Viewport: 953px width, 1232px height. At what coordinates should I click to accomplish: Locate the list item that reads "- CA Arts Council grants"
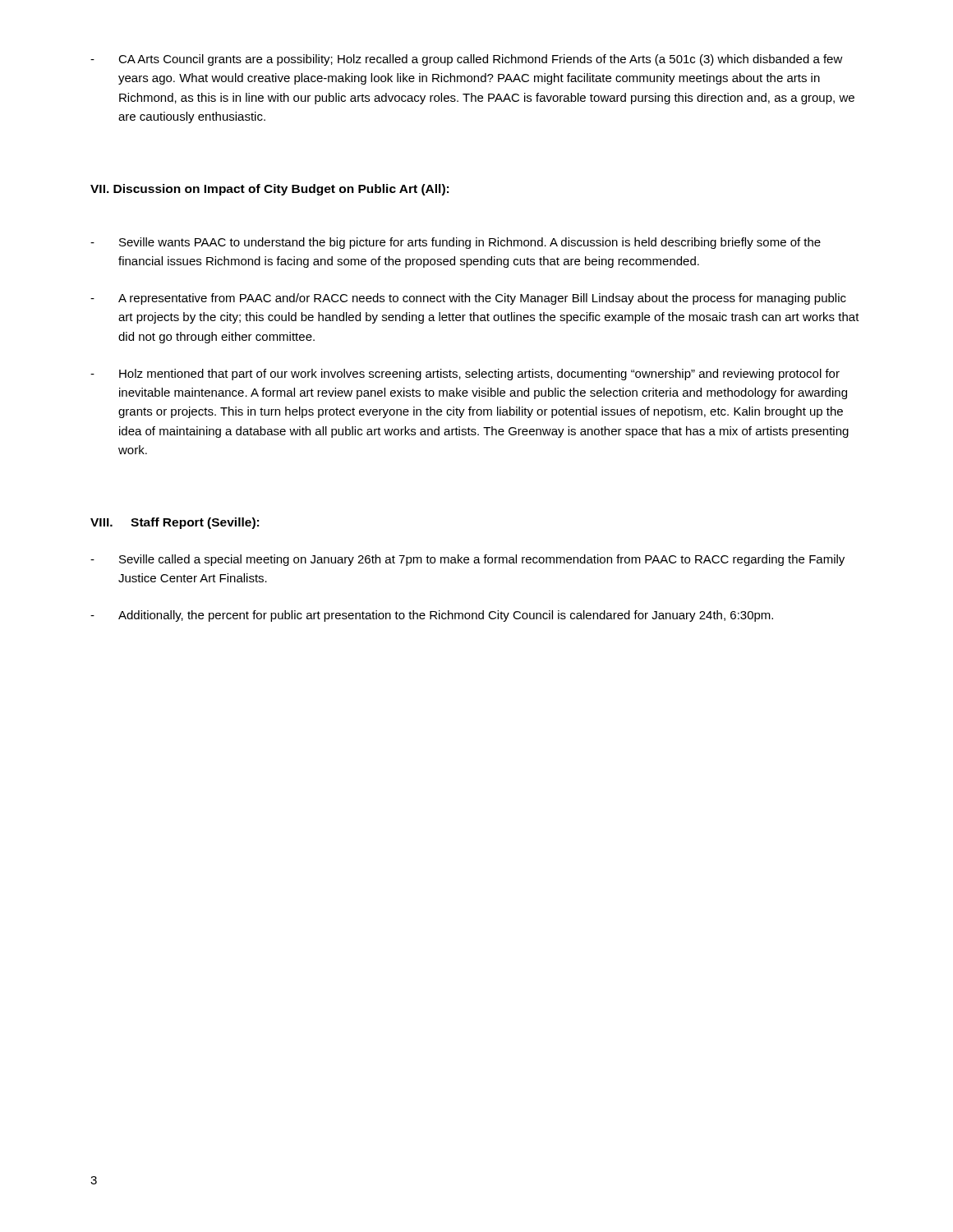tap(476, 87)
